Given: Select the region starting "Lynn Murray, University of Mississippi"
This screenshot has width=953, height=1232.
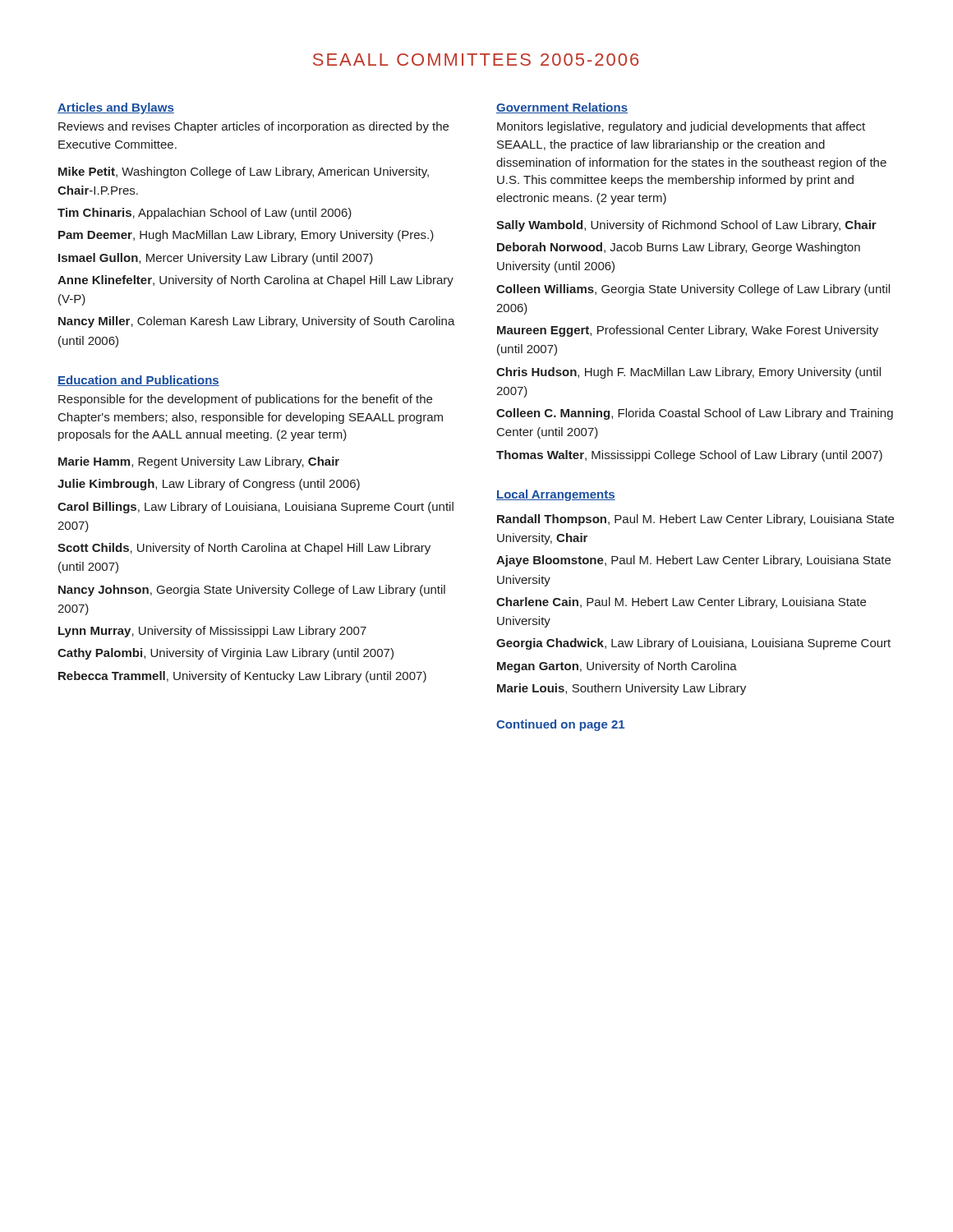Looking at the screenshot, I should [x=212, y=630].
